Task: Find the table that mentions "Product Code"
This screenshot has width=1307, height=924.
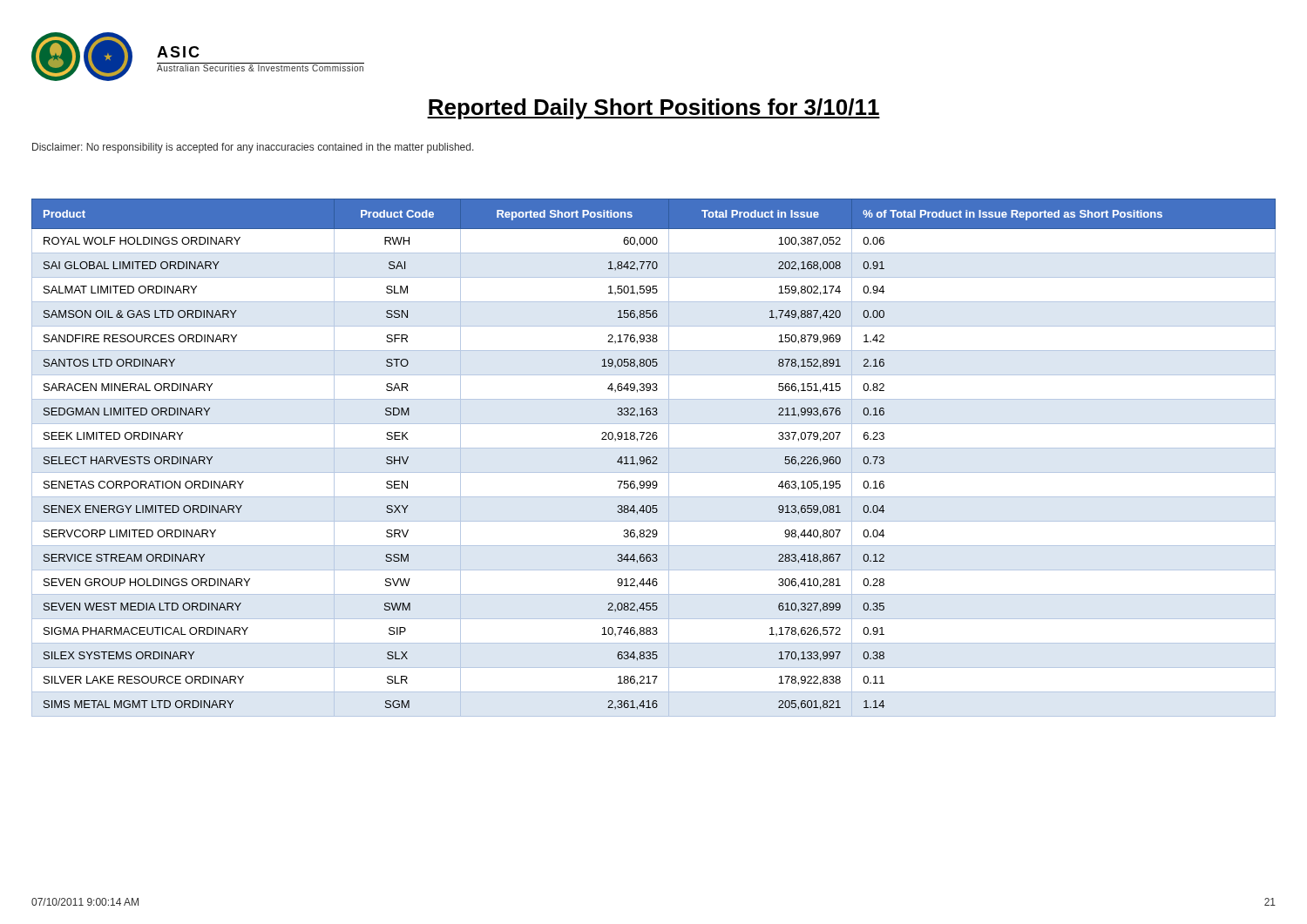Action: point(654,458)
